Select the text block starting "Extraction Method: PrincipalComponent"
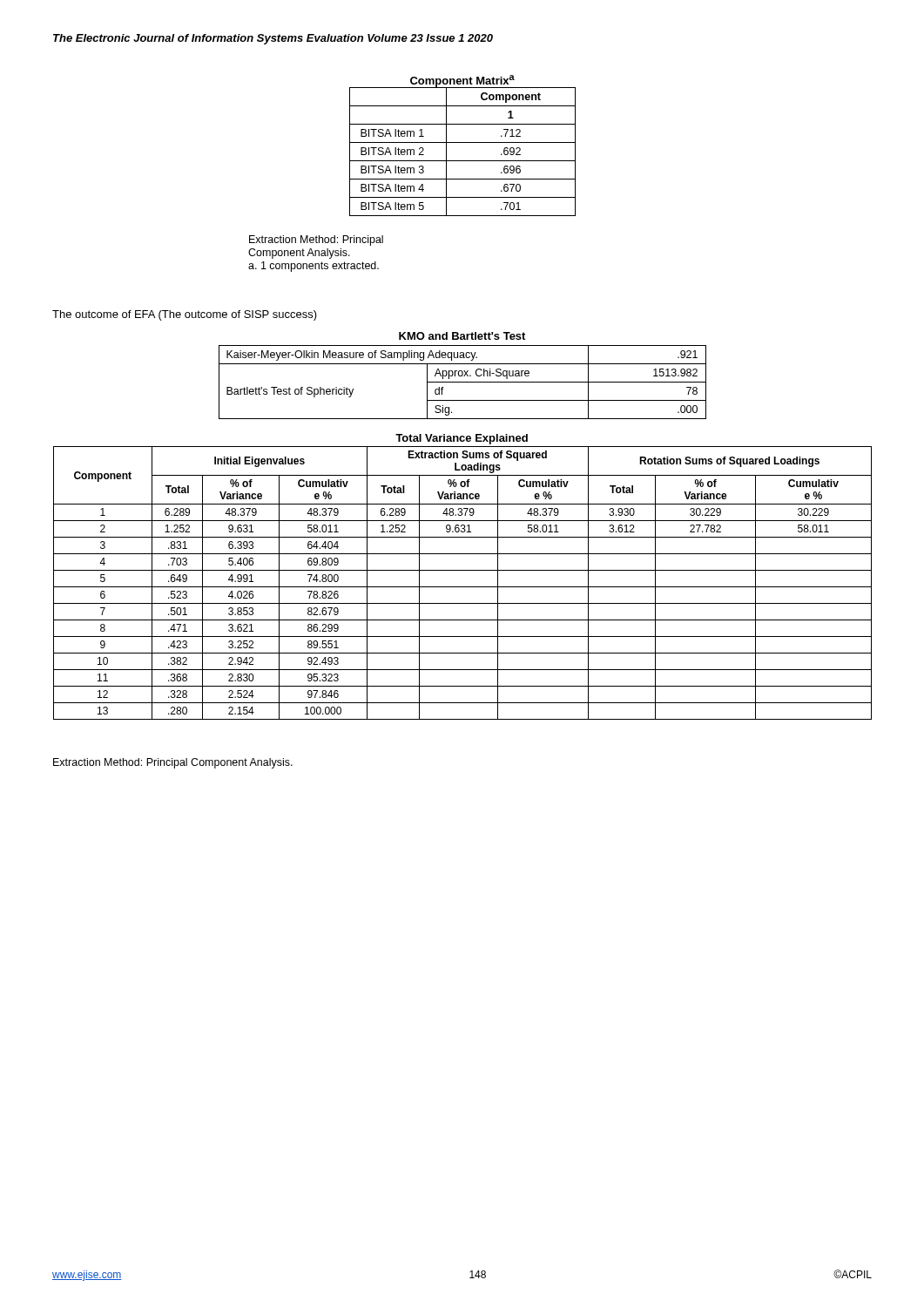The image size is (924, 1307). (x=316, y=253)
